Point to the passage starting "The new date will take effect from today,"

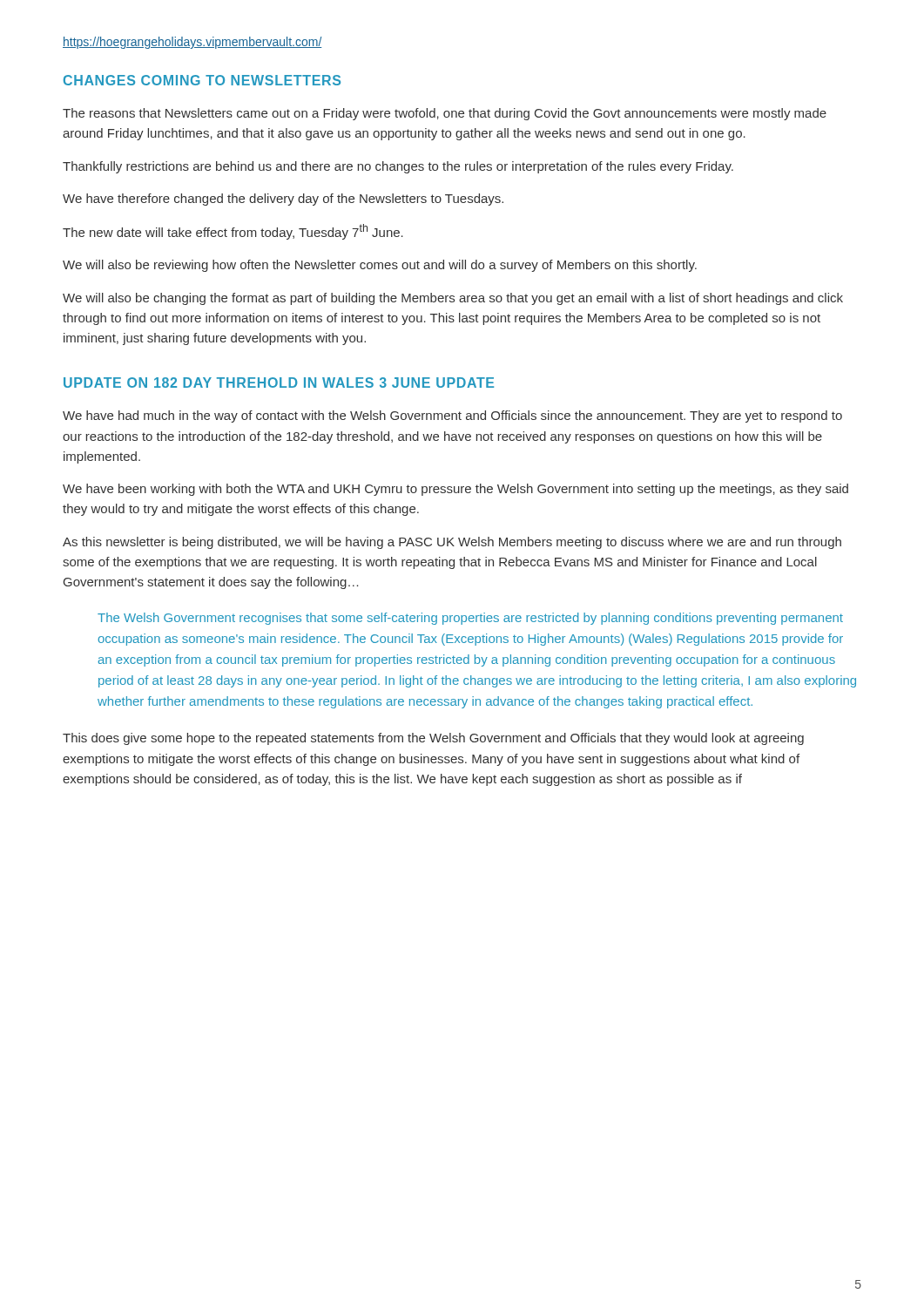pyautogui.click(x=233, y=231)
